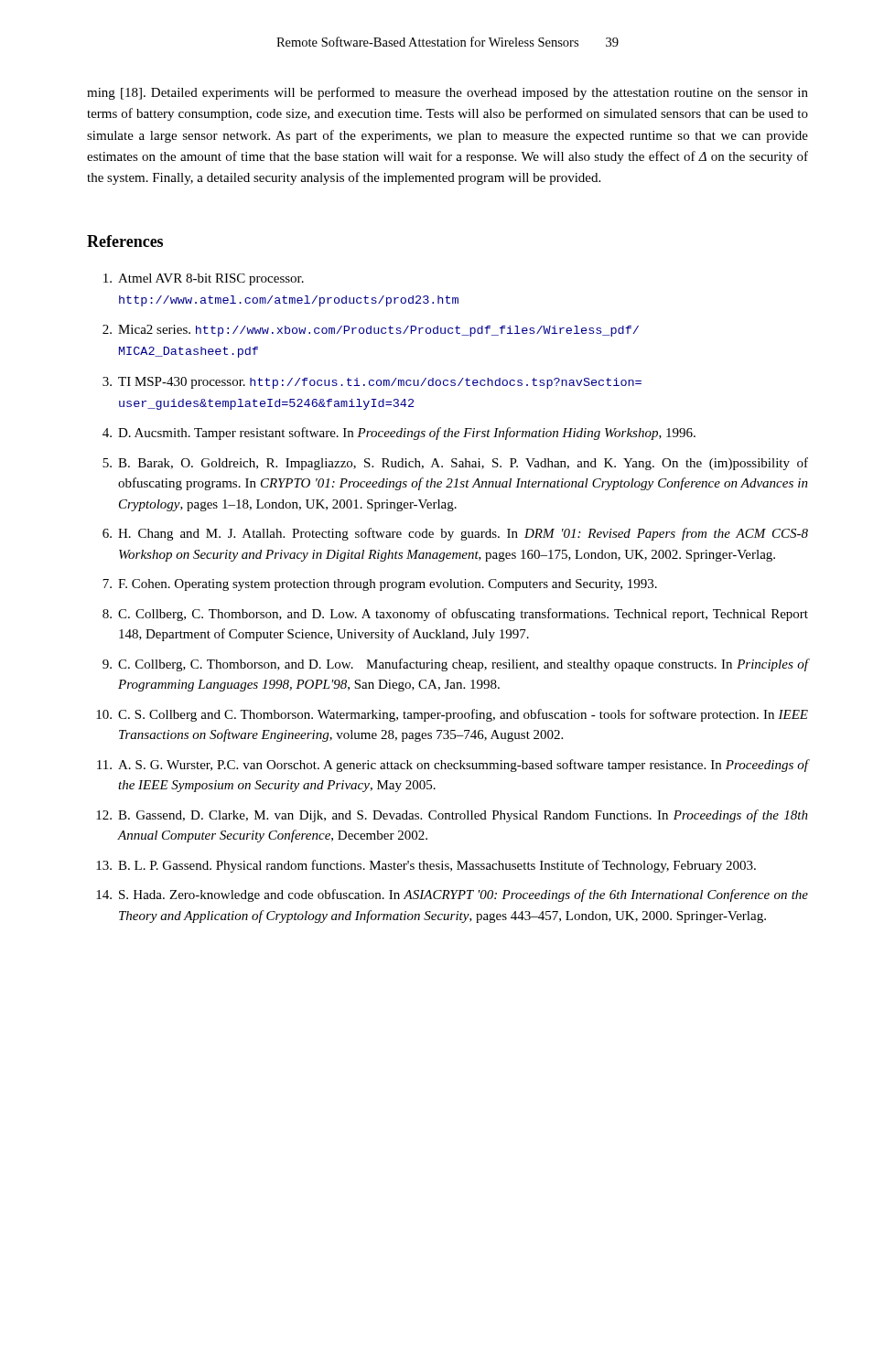The image size is (895, 1372).
Task: Click on the text starting "10. C. S. Collberg and C. Thomborson. Watermarking,"
Action: [x=448, y=724]
